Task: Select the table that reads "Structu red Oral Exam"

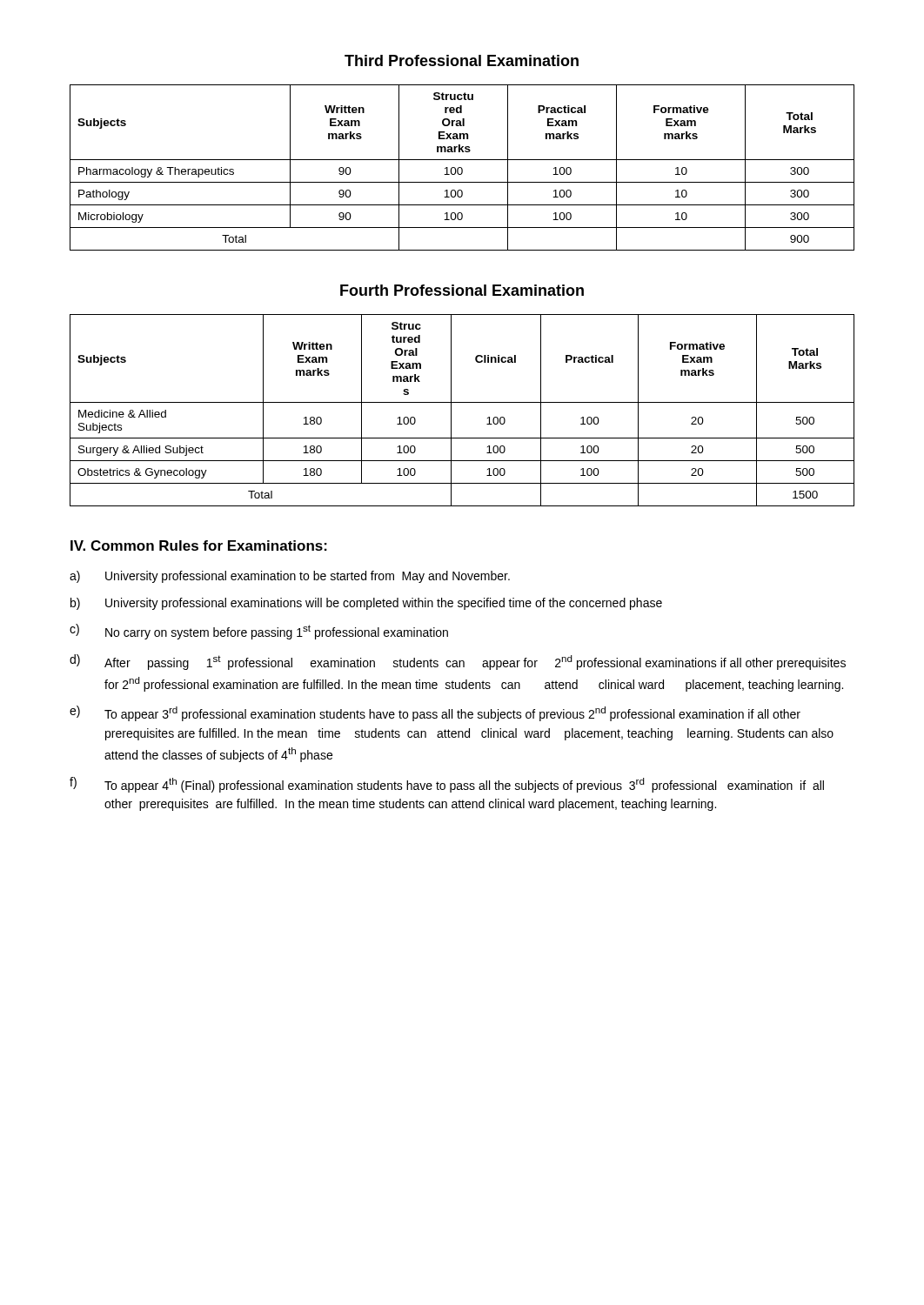Action: [462, 167]
